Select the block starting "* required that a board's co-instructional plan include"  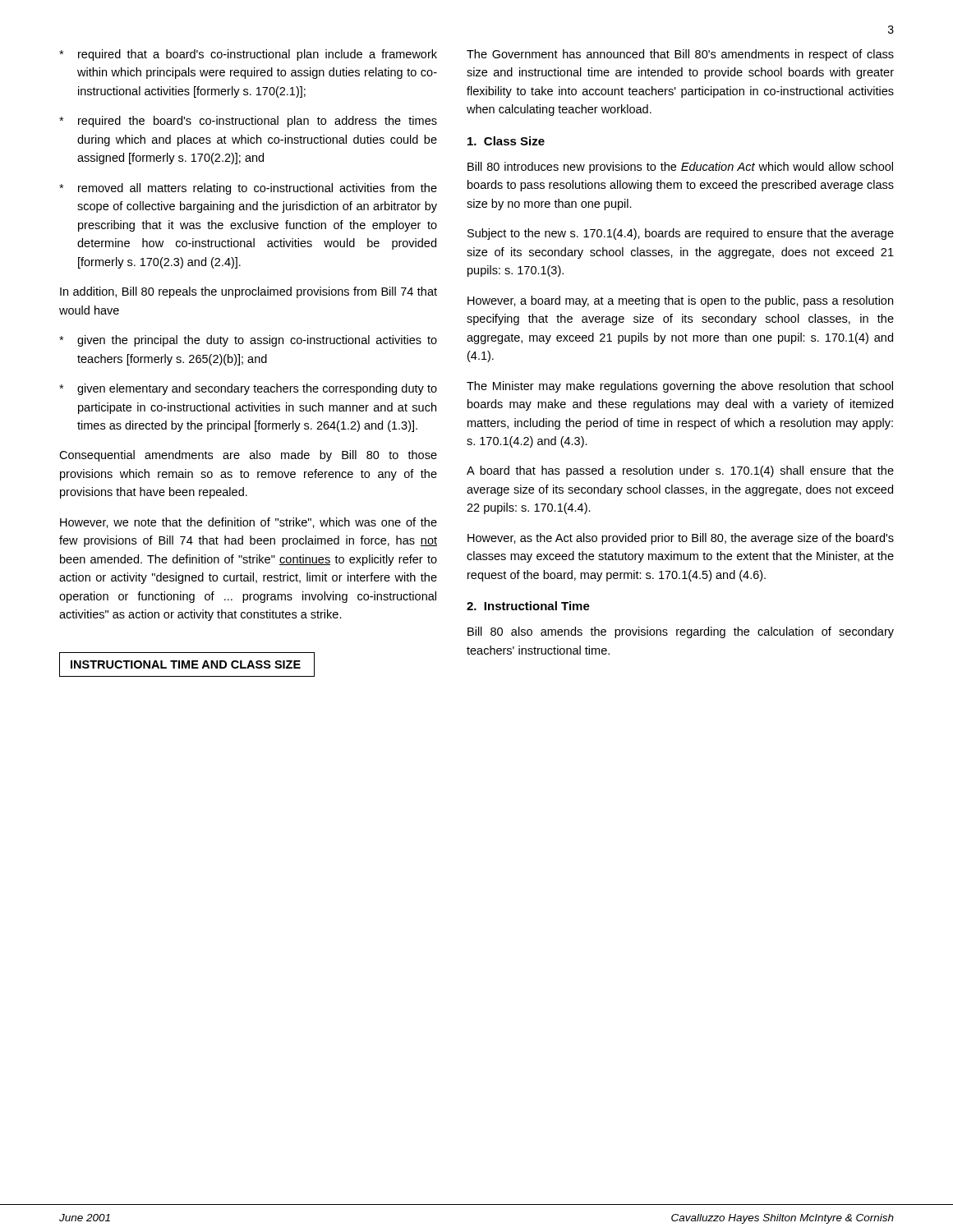[248, 73]
